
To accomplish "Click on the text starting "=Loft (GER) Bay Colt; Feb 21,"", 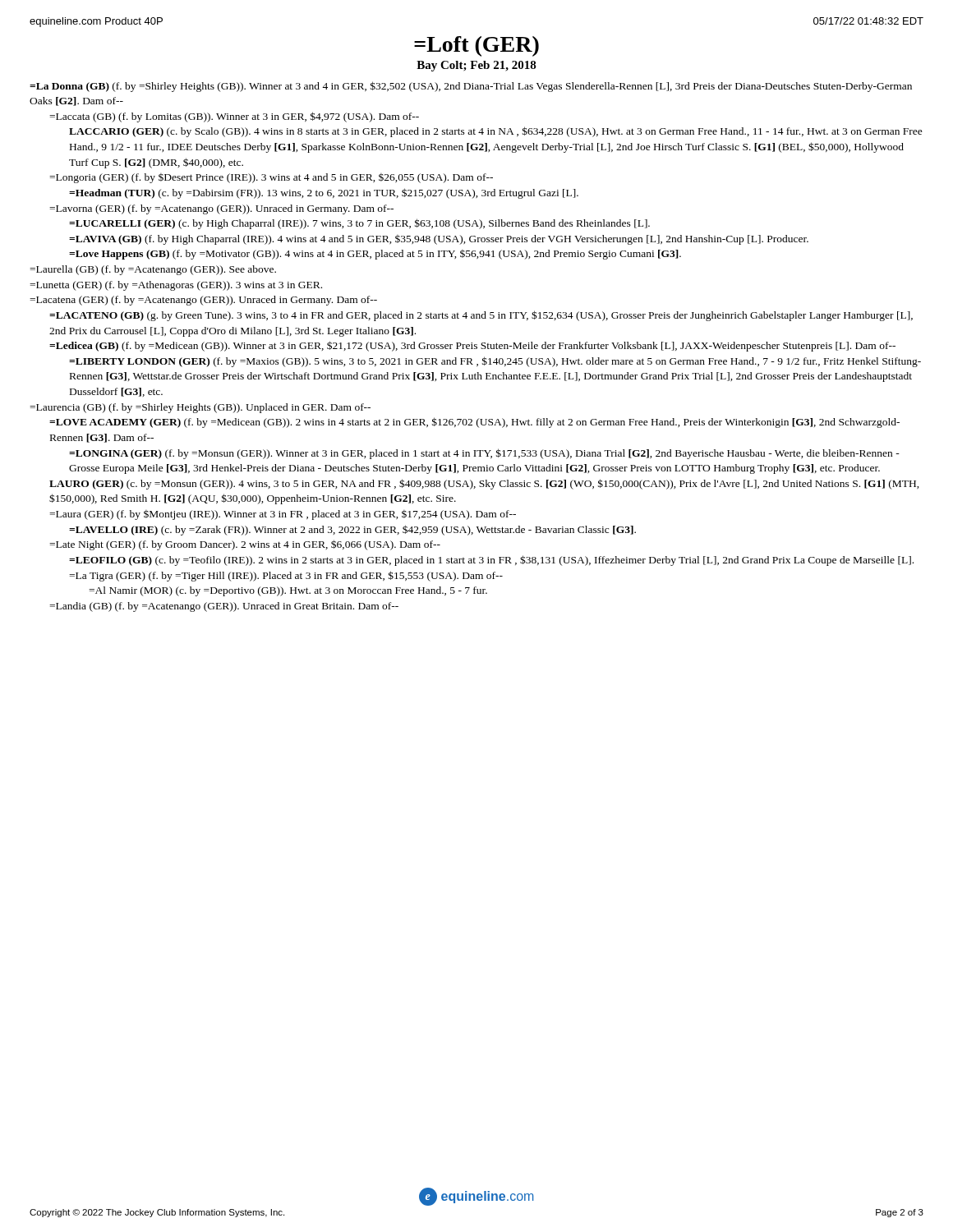I will tap(476, 51).
